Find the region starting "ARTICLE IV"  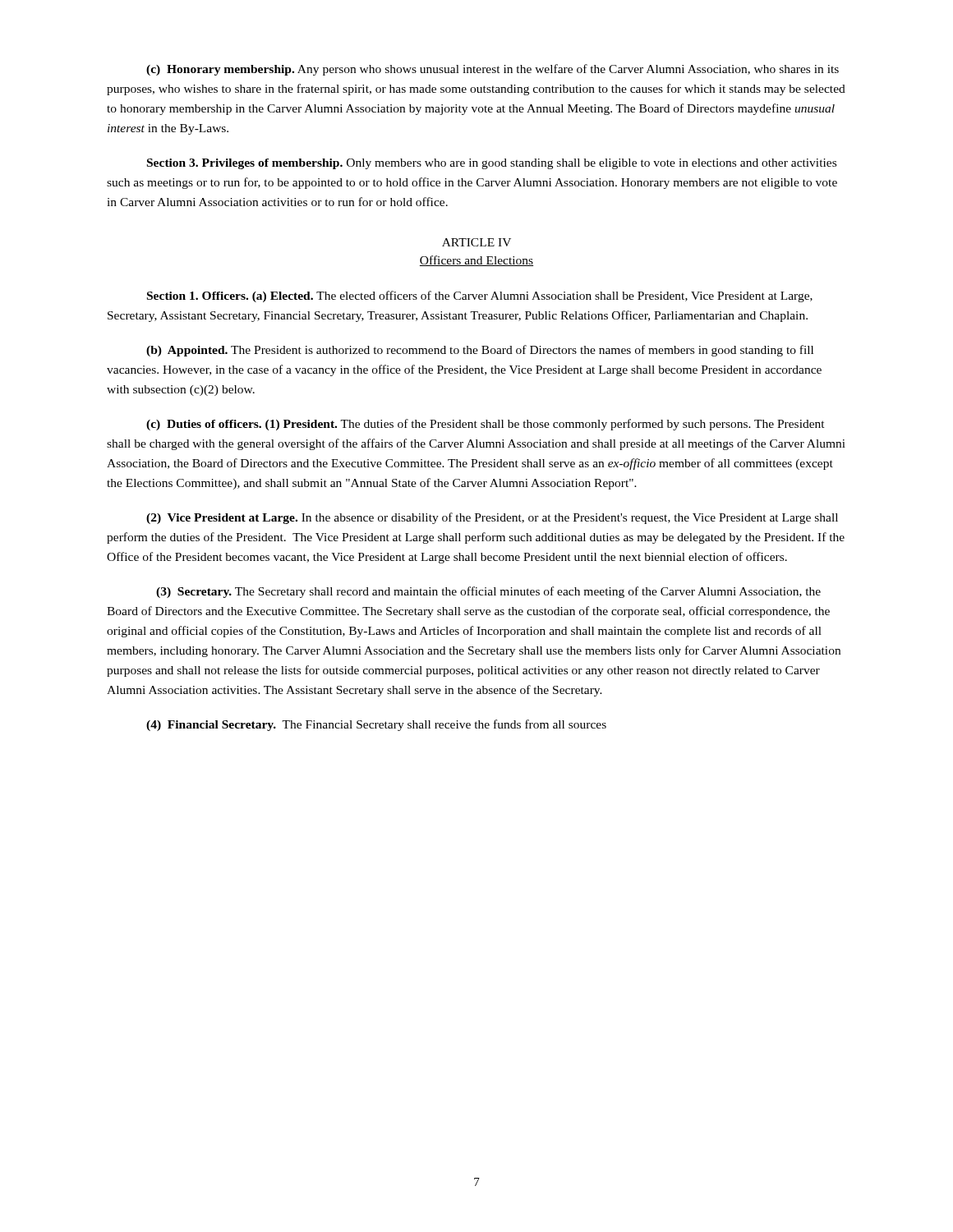coord(476,242)
